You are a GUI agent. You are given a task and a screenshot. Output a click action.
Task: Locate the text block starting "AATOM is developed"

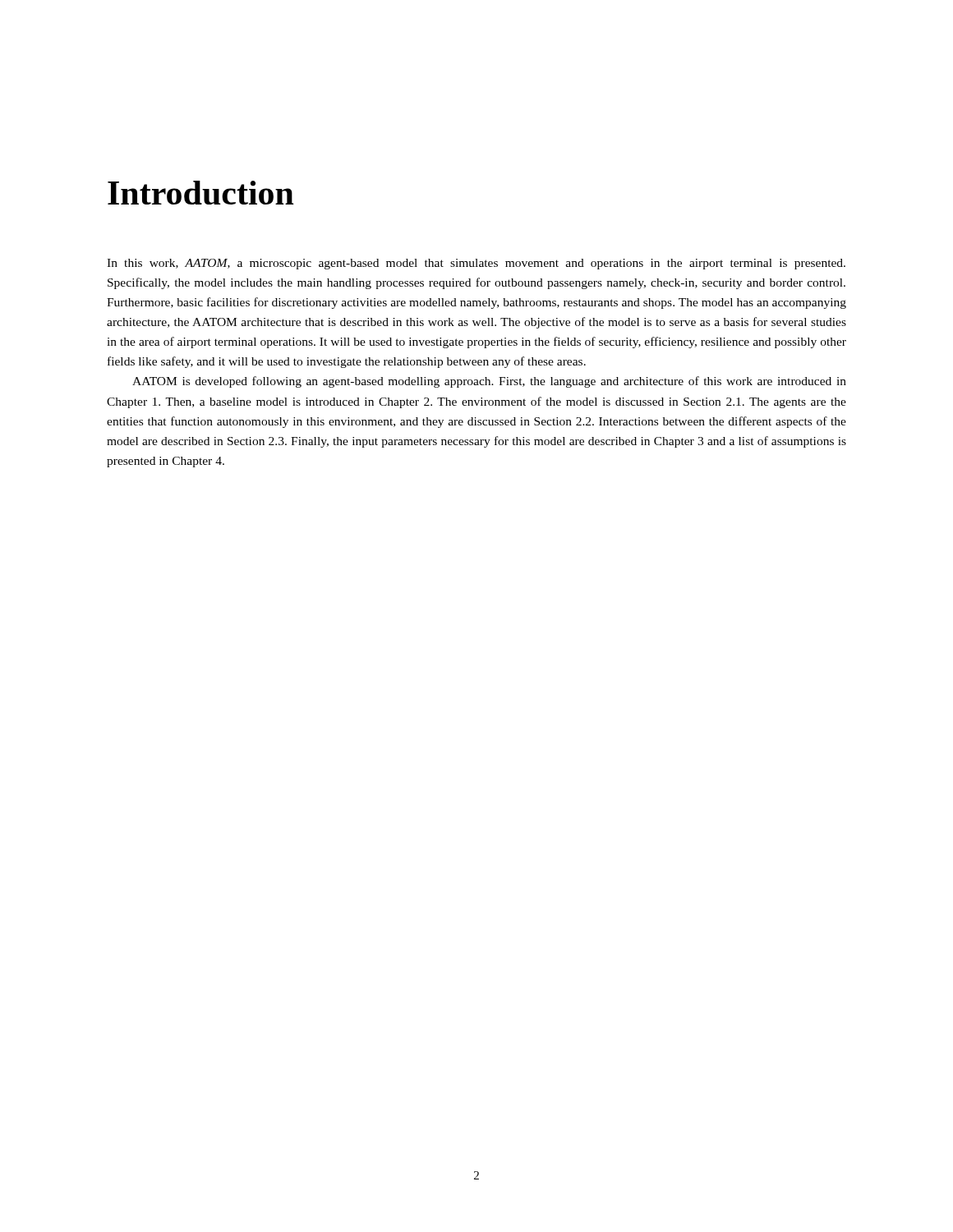[x=476, y=421]
